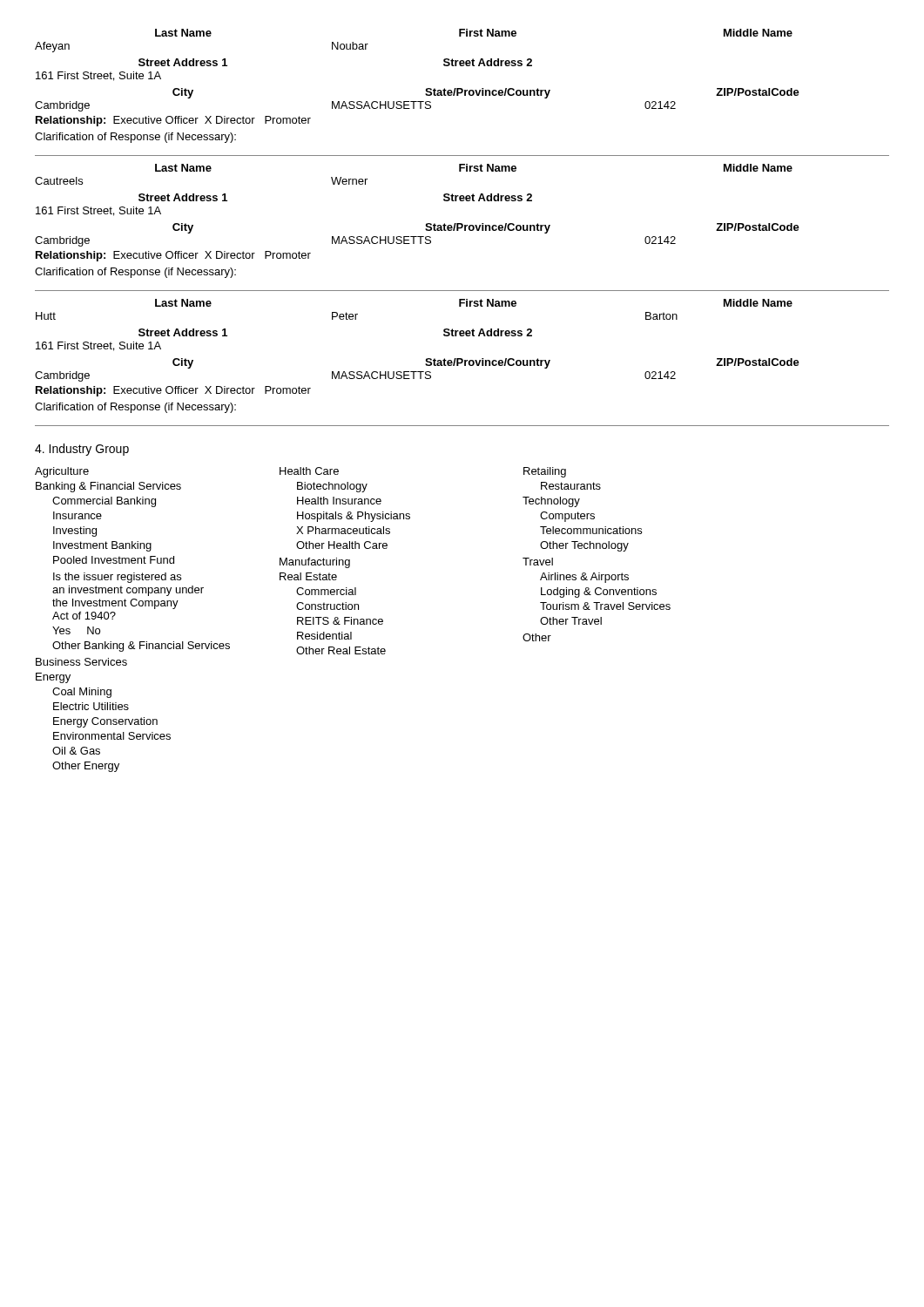Click on the list item that says "Other Real Estate"

pyautogui.click(x=341, y=650)
